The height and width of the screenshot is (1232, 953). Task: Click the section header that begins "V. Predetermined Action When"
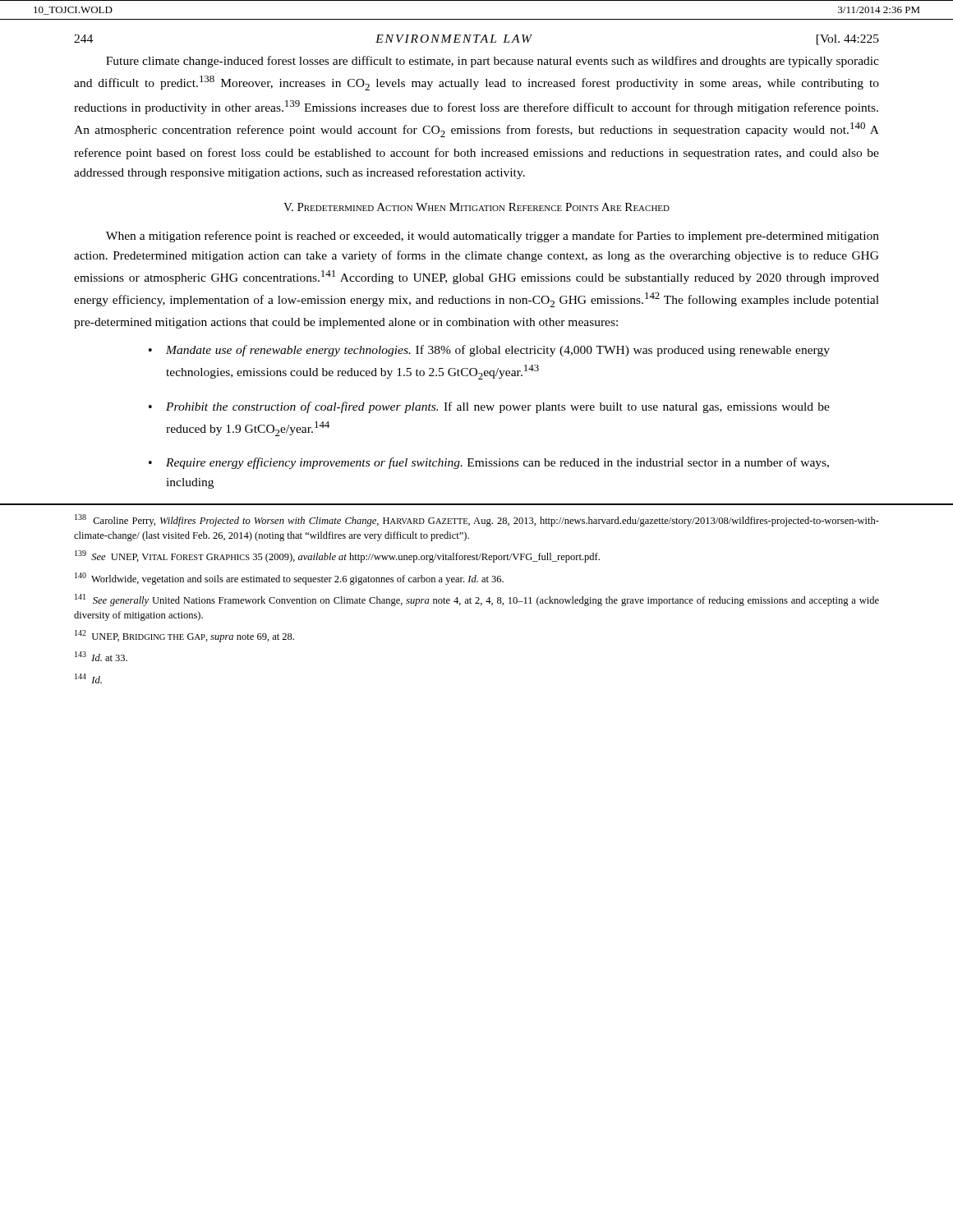(x=476, y=207)
